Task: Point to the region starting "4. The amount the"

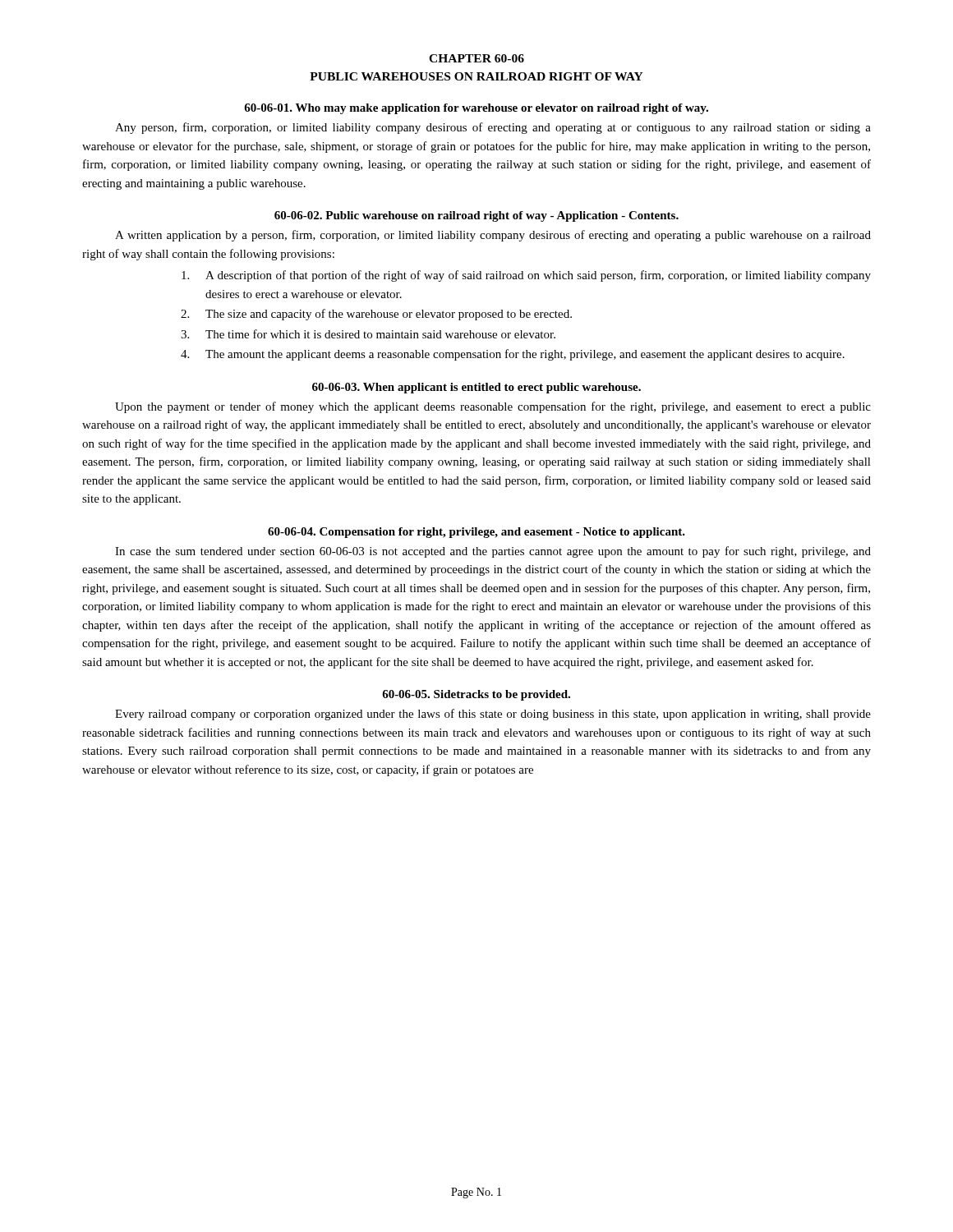Action: 526,354
